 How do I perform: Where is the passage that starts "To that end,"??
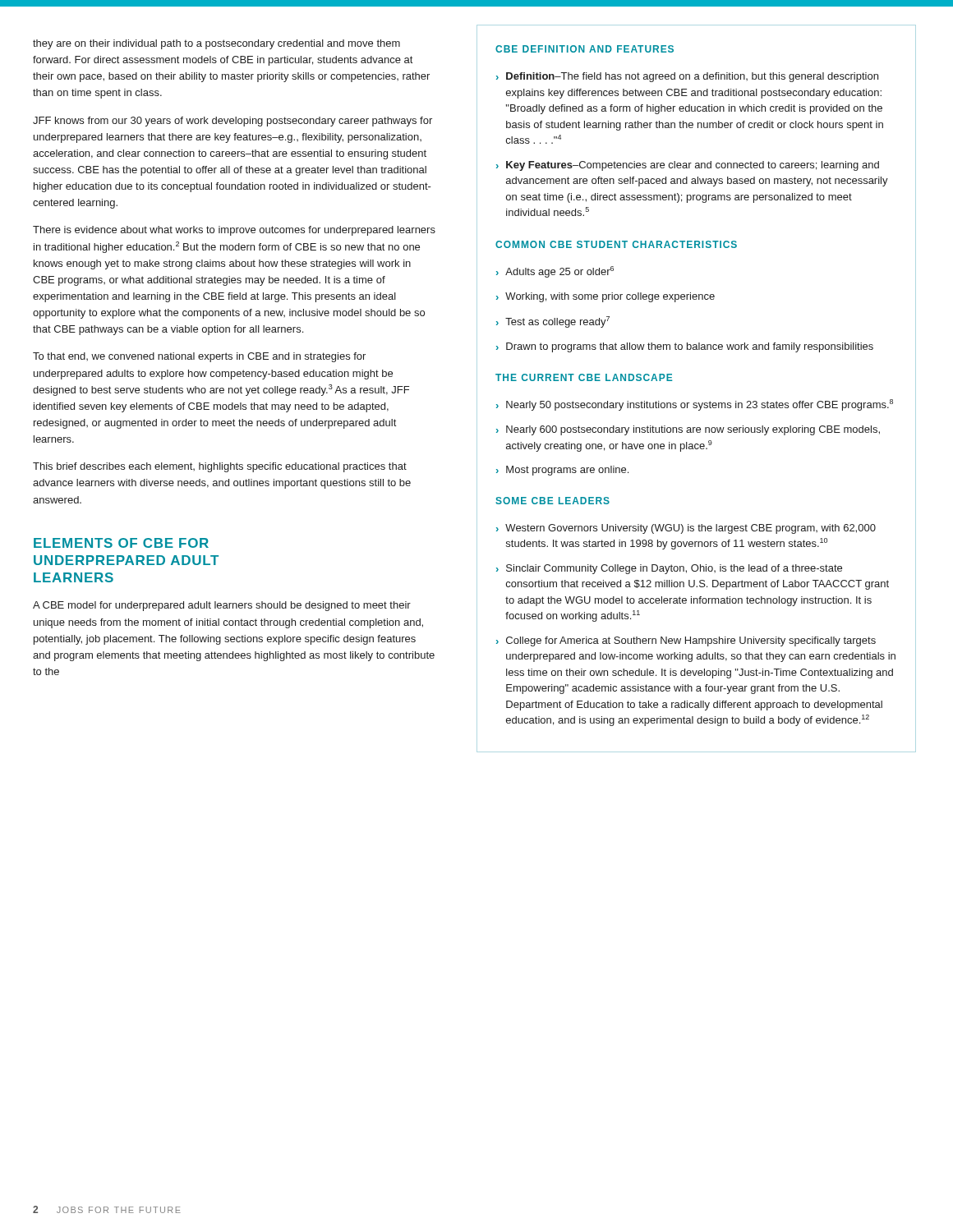[234, 398]
